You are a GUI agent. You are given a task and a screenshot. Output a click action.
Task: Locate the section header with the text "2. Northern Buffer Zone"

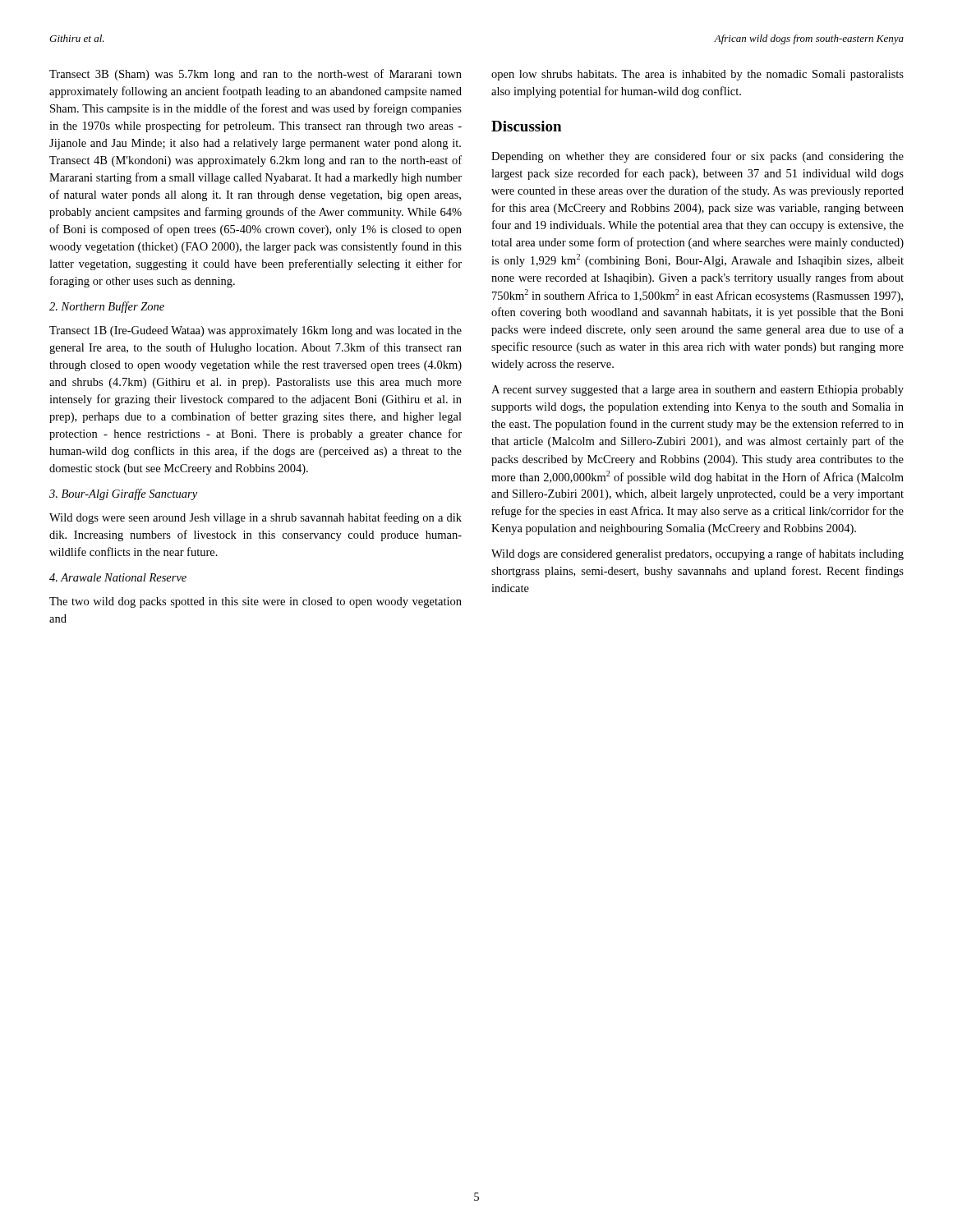point(107,307)
